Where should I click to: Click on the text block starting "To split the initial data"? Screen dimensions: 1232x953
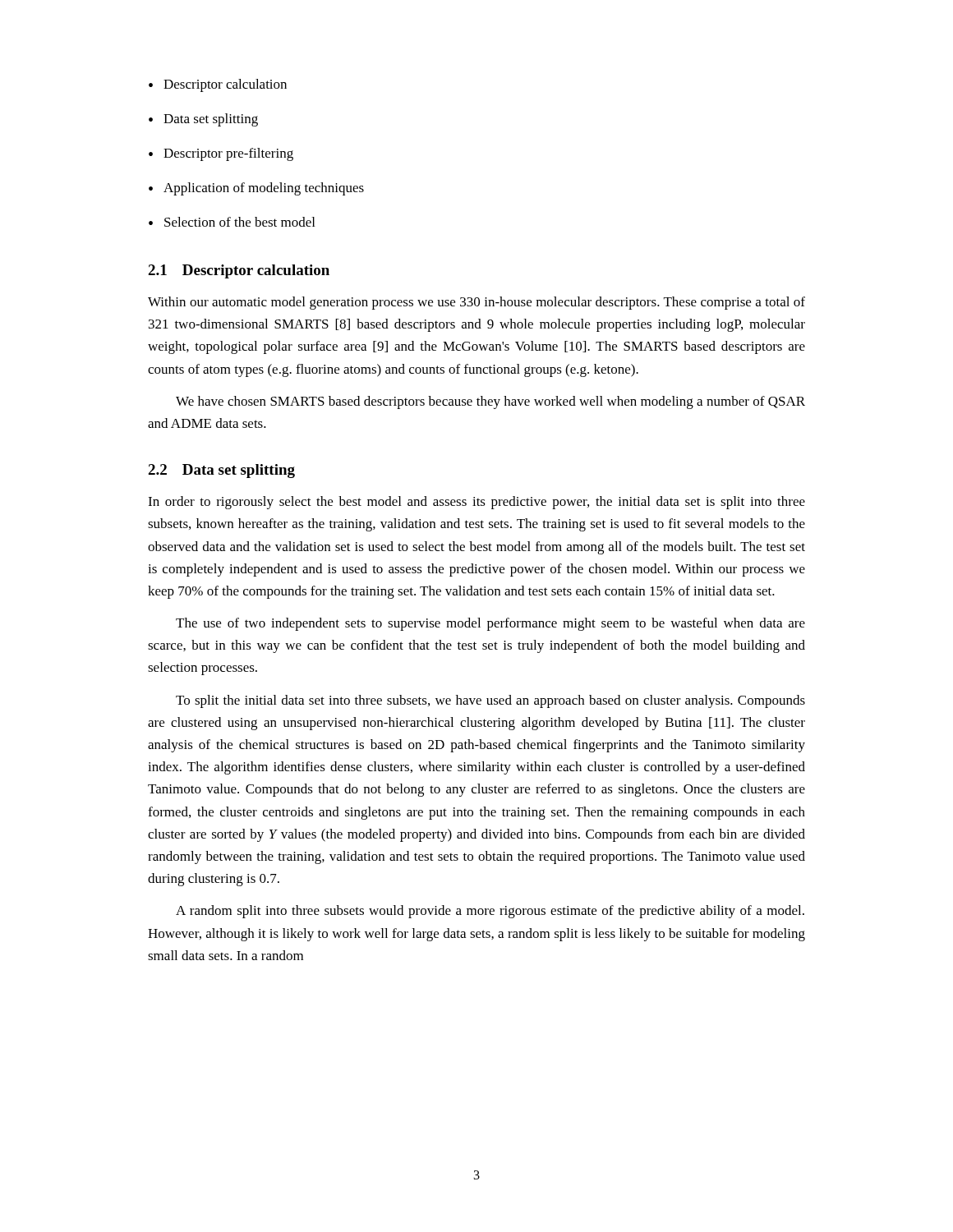point(476,789)
